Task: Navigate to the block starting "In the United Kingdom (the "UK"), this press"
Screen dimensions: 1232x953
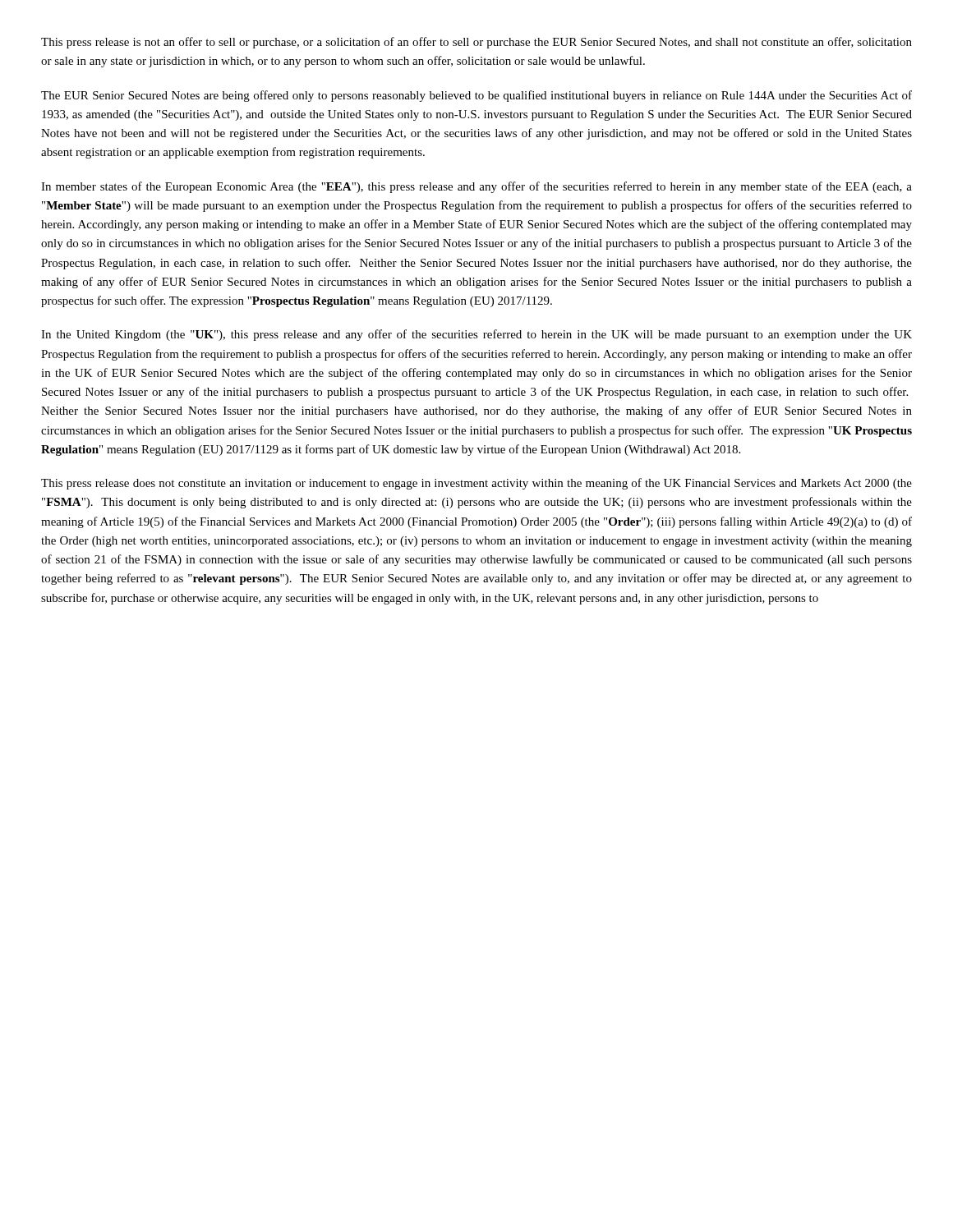Action: [476, 392]
